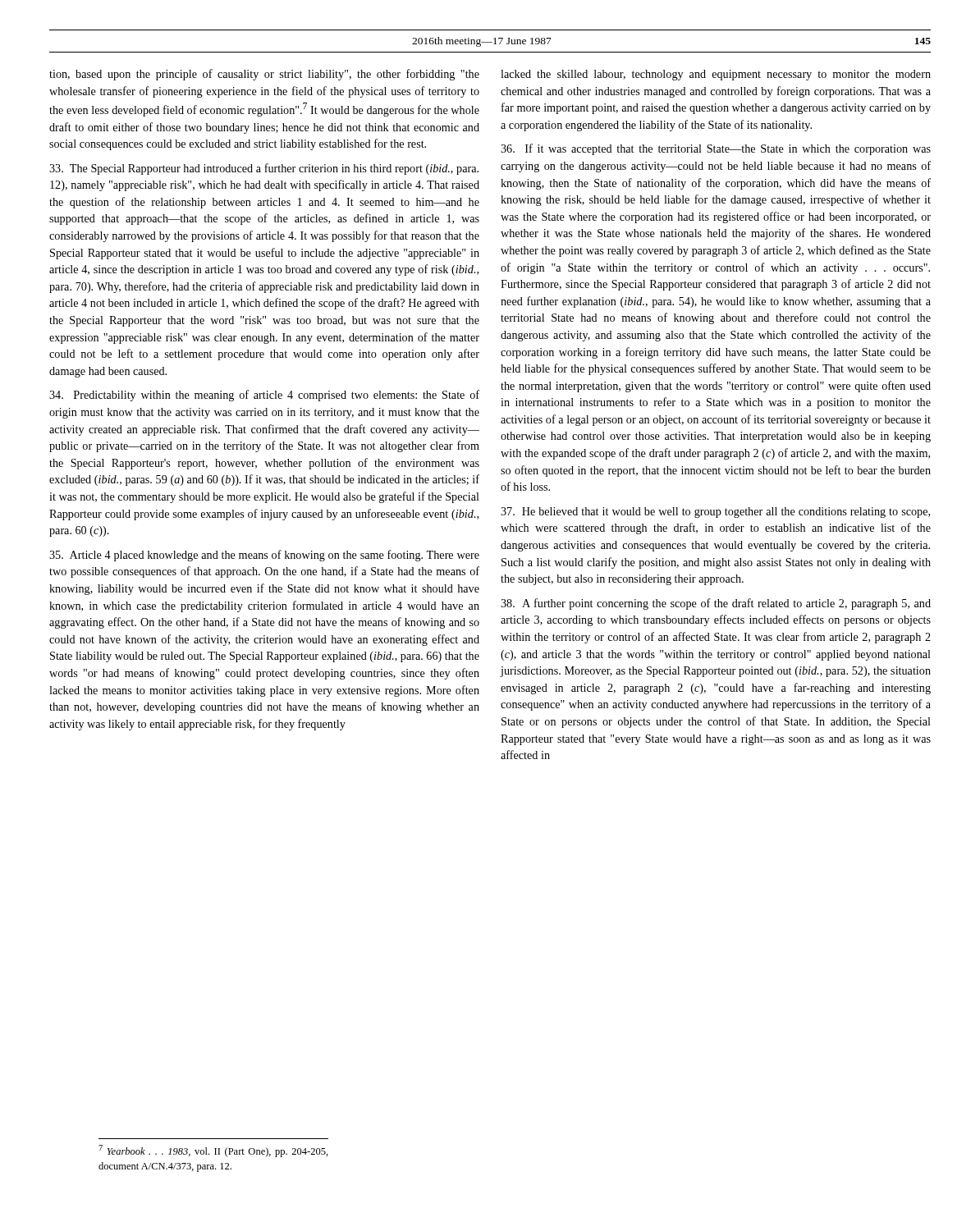Image resolution: width=980 pixels, height=1231 pixels.
Task: Locate the element starting "A further point"
Action: [x=716, y=679]
